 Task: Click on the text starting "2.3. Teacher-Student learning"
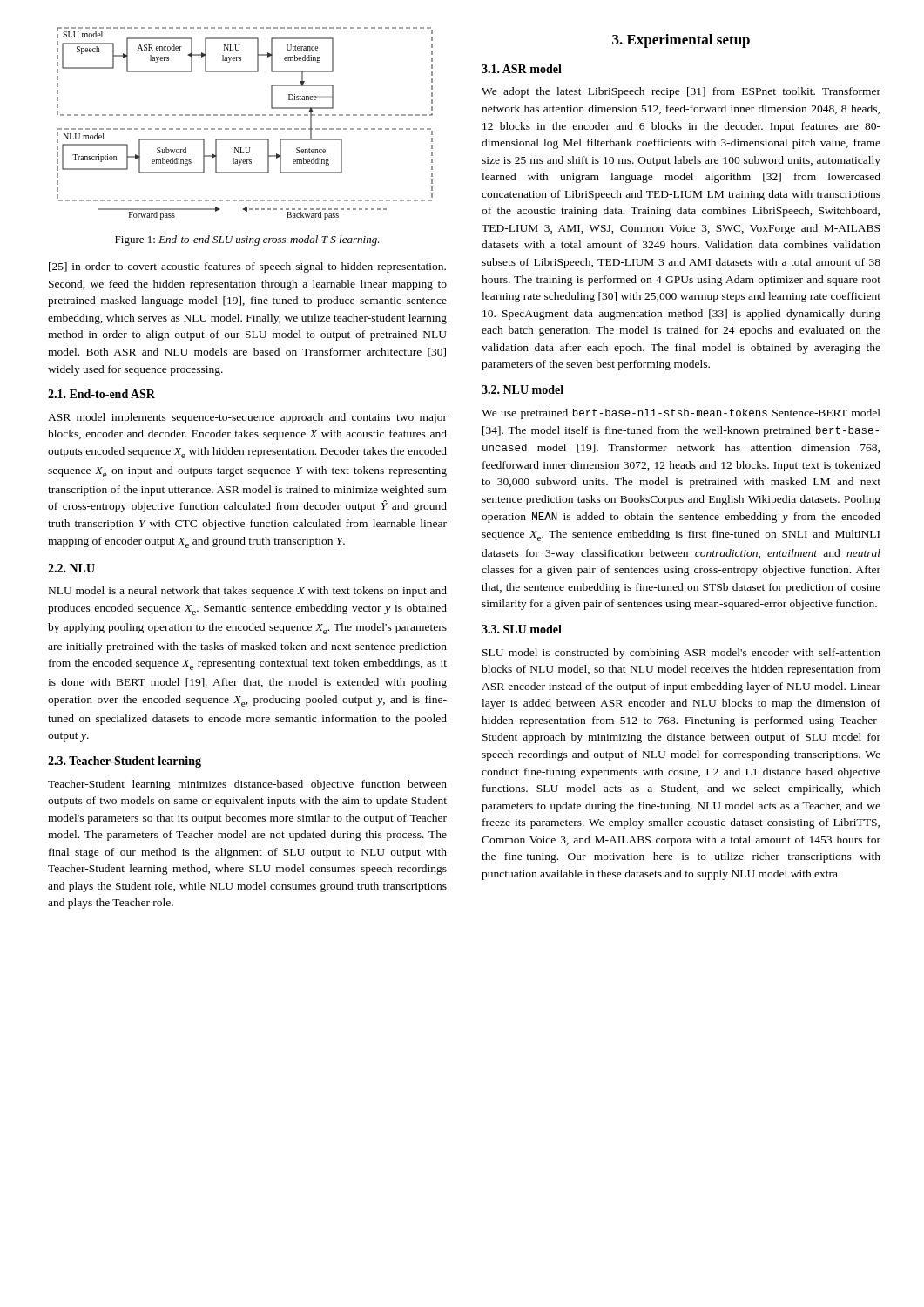click(x=125, y=761)
